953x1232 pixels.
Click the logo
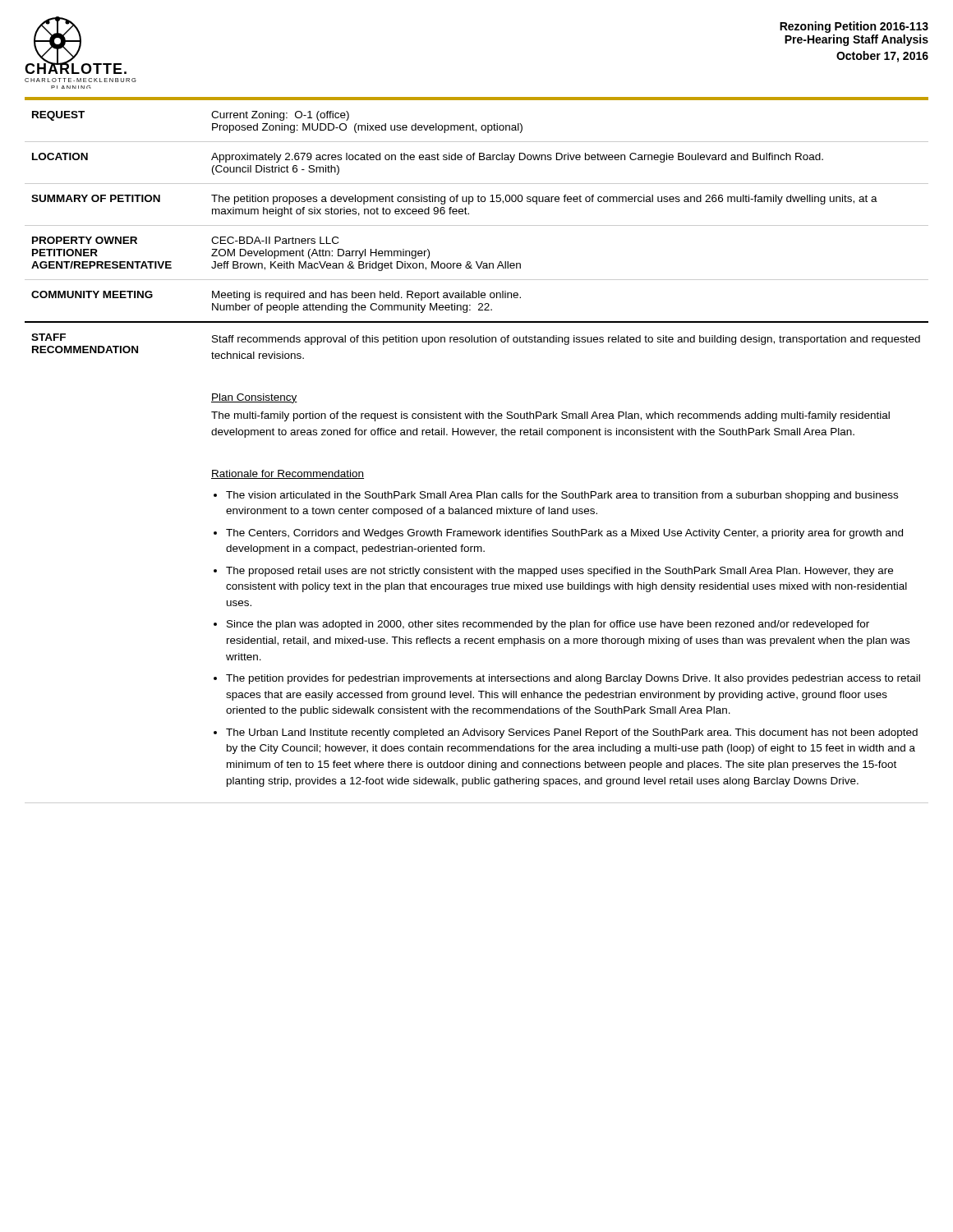(x=99, y=52)
